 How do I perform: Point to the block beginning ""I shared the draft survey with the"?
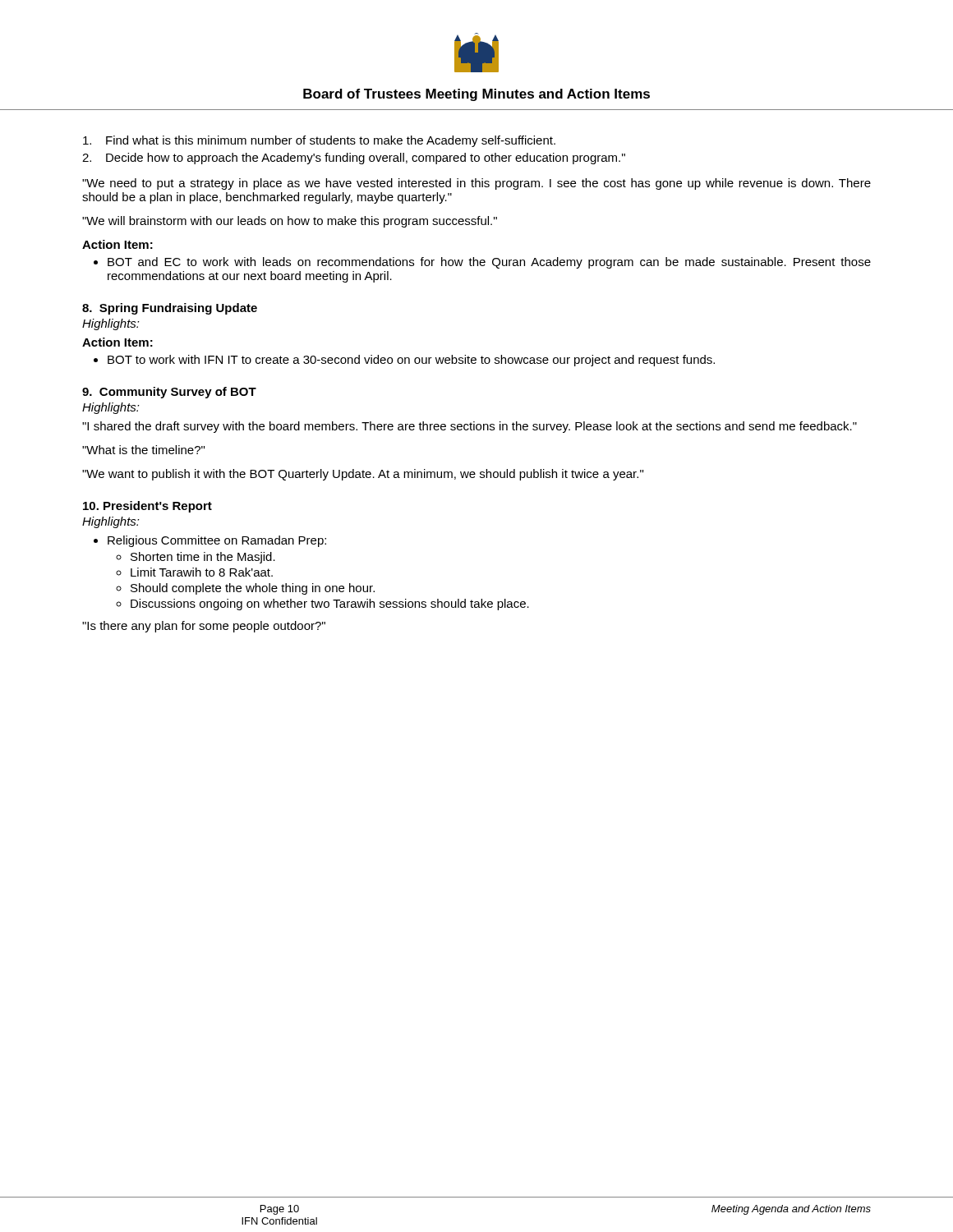(470, 426)
